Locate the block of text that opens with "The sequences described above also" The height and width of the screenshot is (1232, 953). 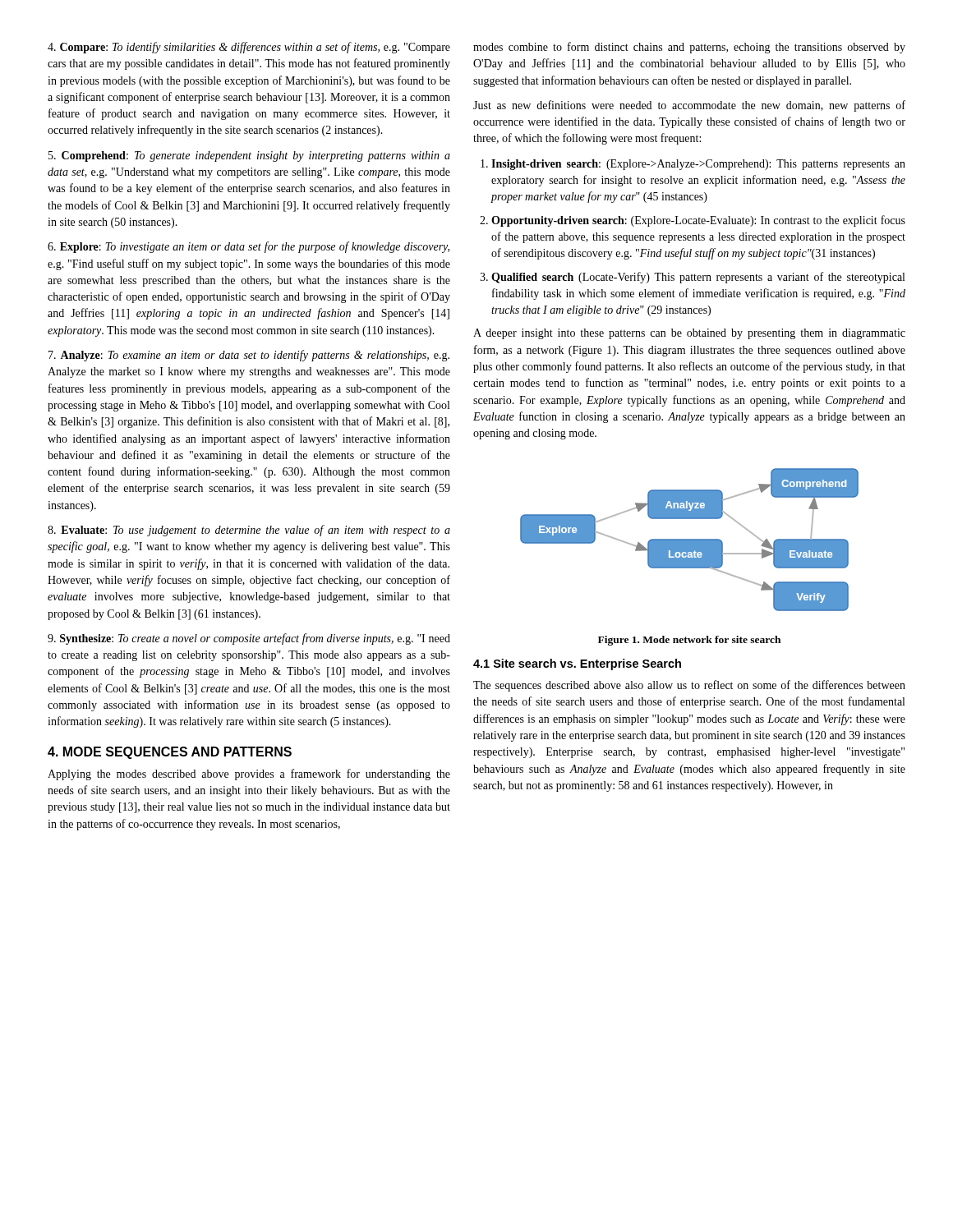point(689,736)
